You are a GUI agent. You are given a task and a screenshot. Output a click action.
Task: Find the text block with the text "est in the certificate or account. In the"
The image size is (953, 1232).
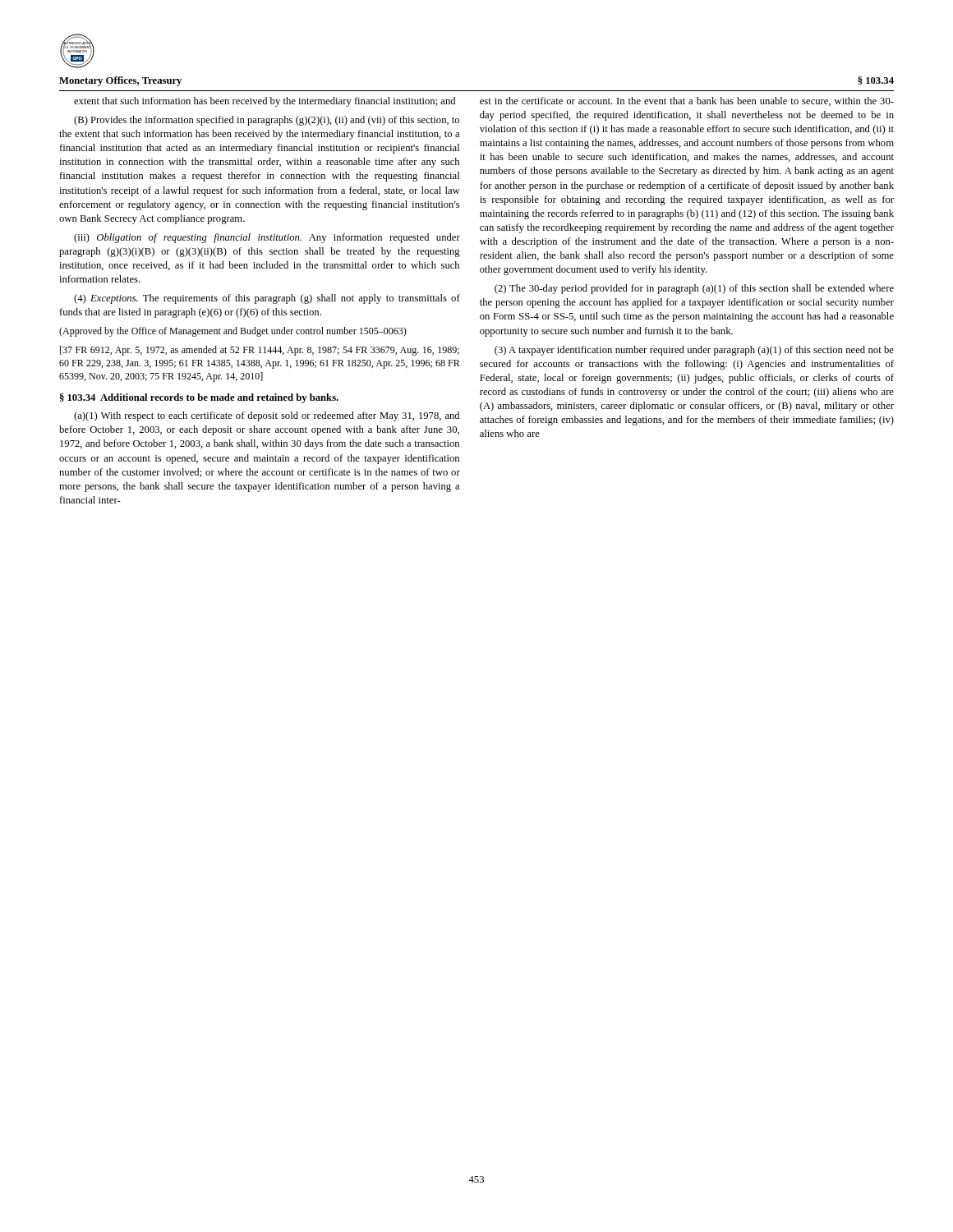pos(687,268)
